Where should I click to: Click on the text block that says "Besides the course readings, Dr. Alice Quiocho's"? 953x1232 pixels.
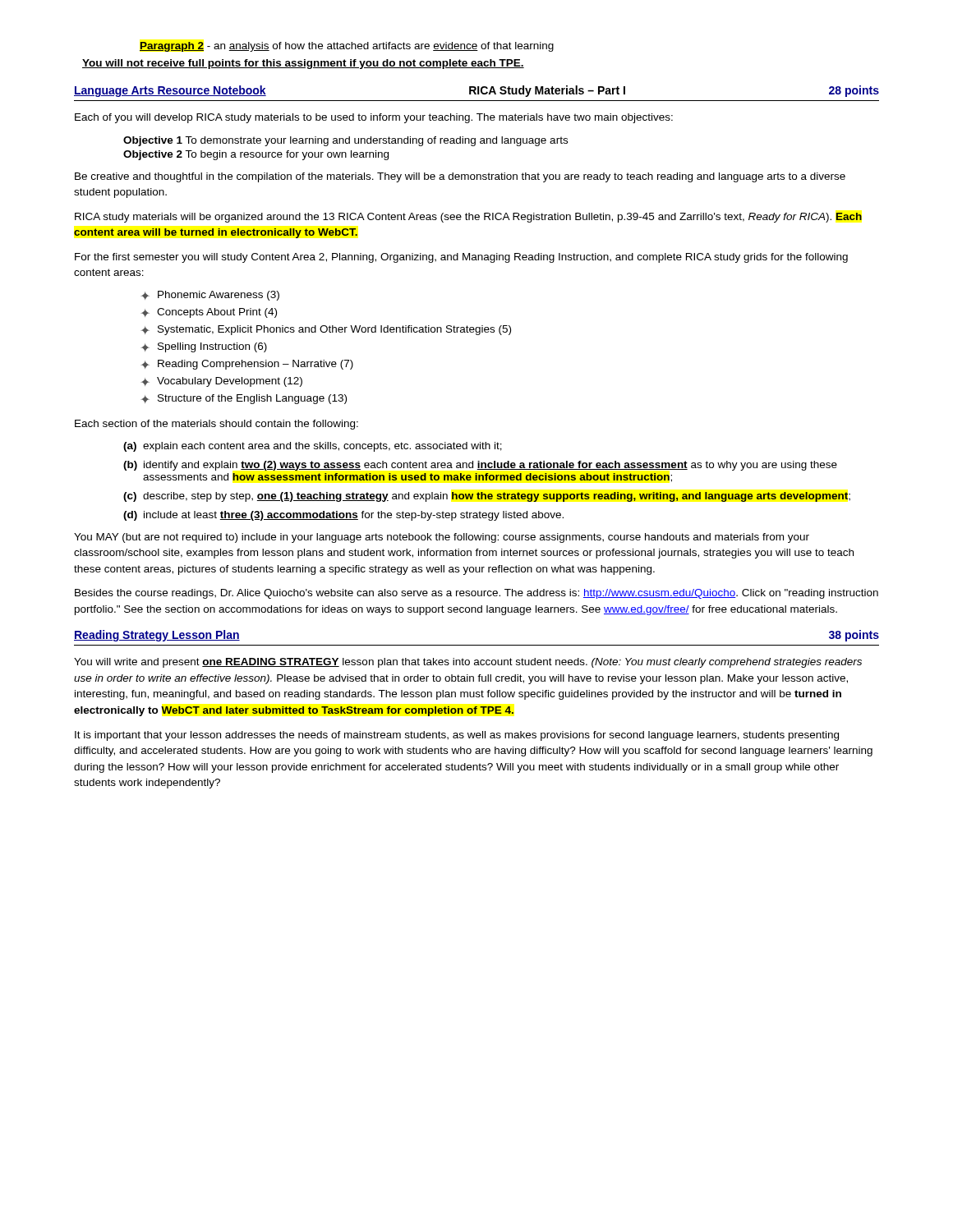pos(476,601)
